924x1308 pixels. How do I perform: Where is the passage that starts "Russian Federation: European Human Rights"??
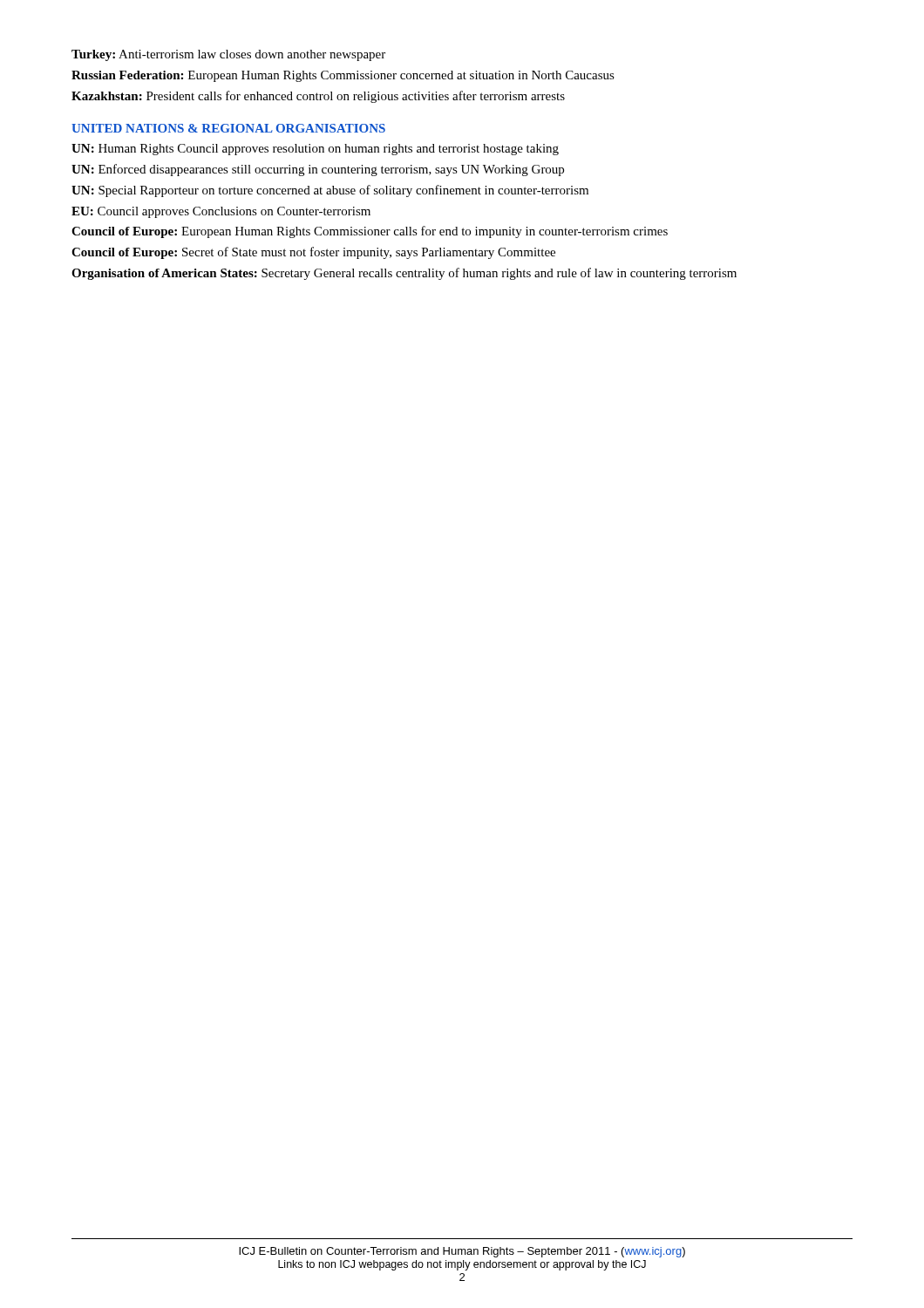pos(343,75)
